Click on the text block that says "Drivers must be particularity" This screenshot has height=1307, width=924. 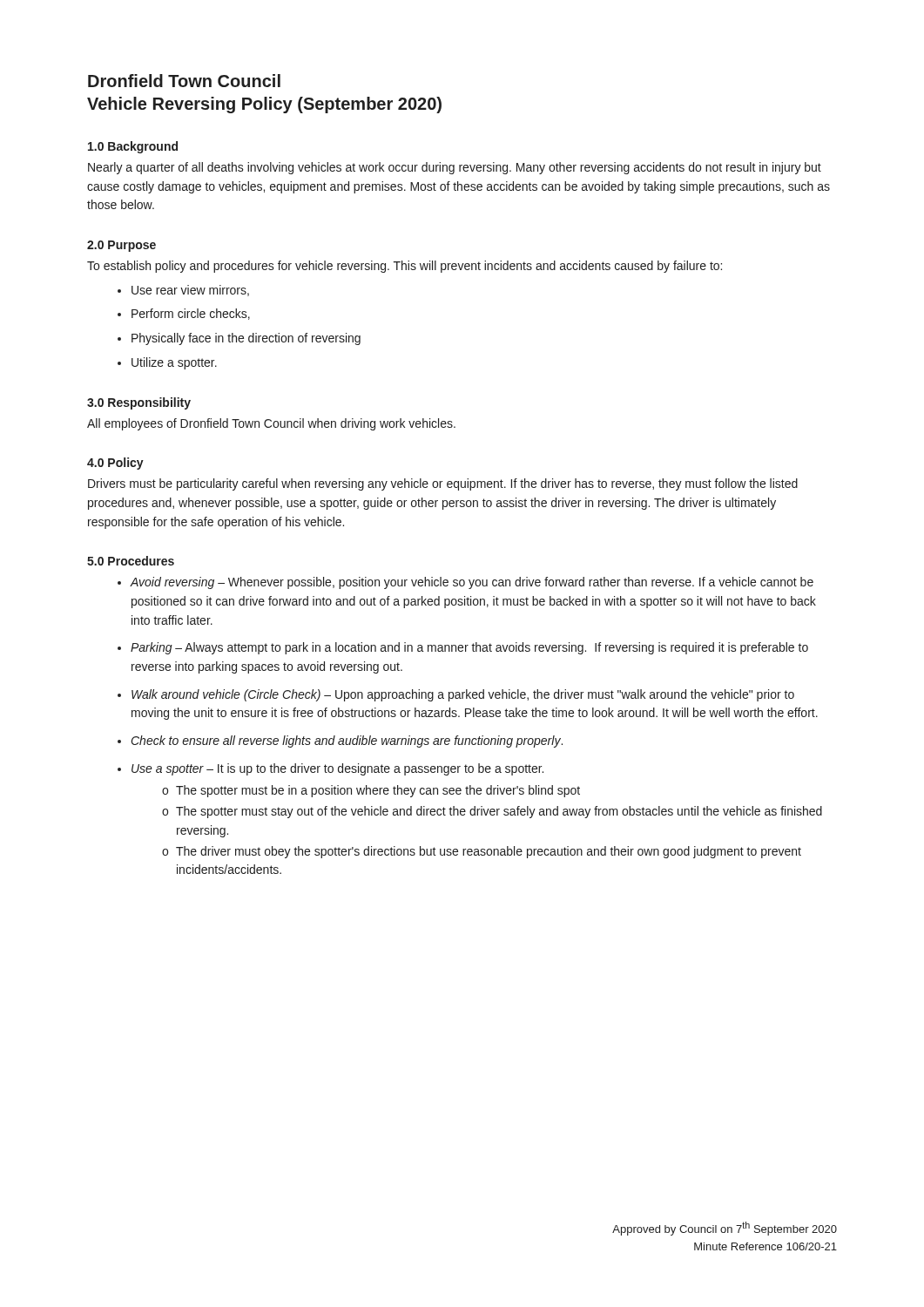[x=443, y=503]
